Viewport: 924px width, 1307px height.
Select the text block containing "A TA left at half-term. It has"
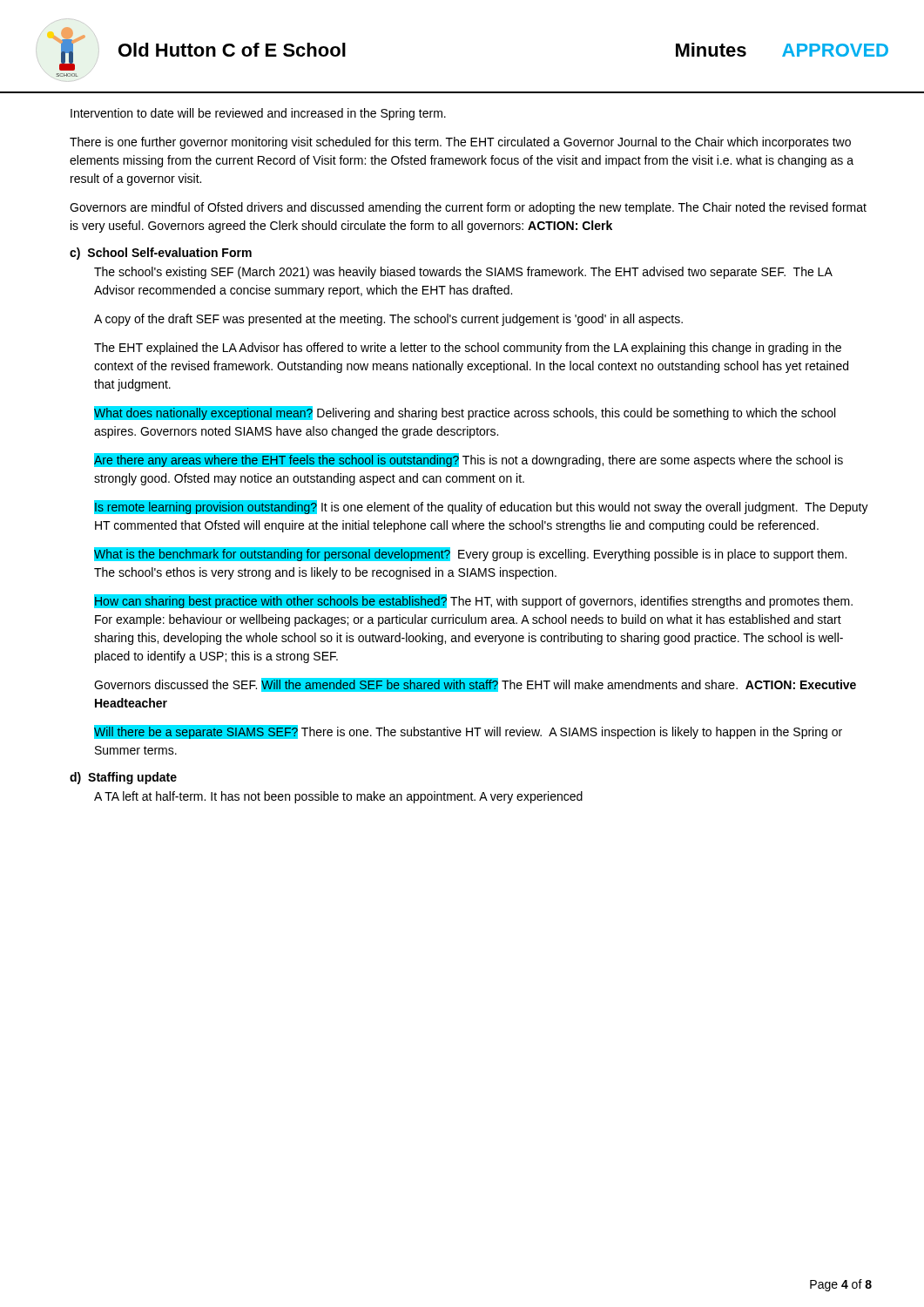(339, 796)
